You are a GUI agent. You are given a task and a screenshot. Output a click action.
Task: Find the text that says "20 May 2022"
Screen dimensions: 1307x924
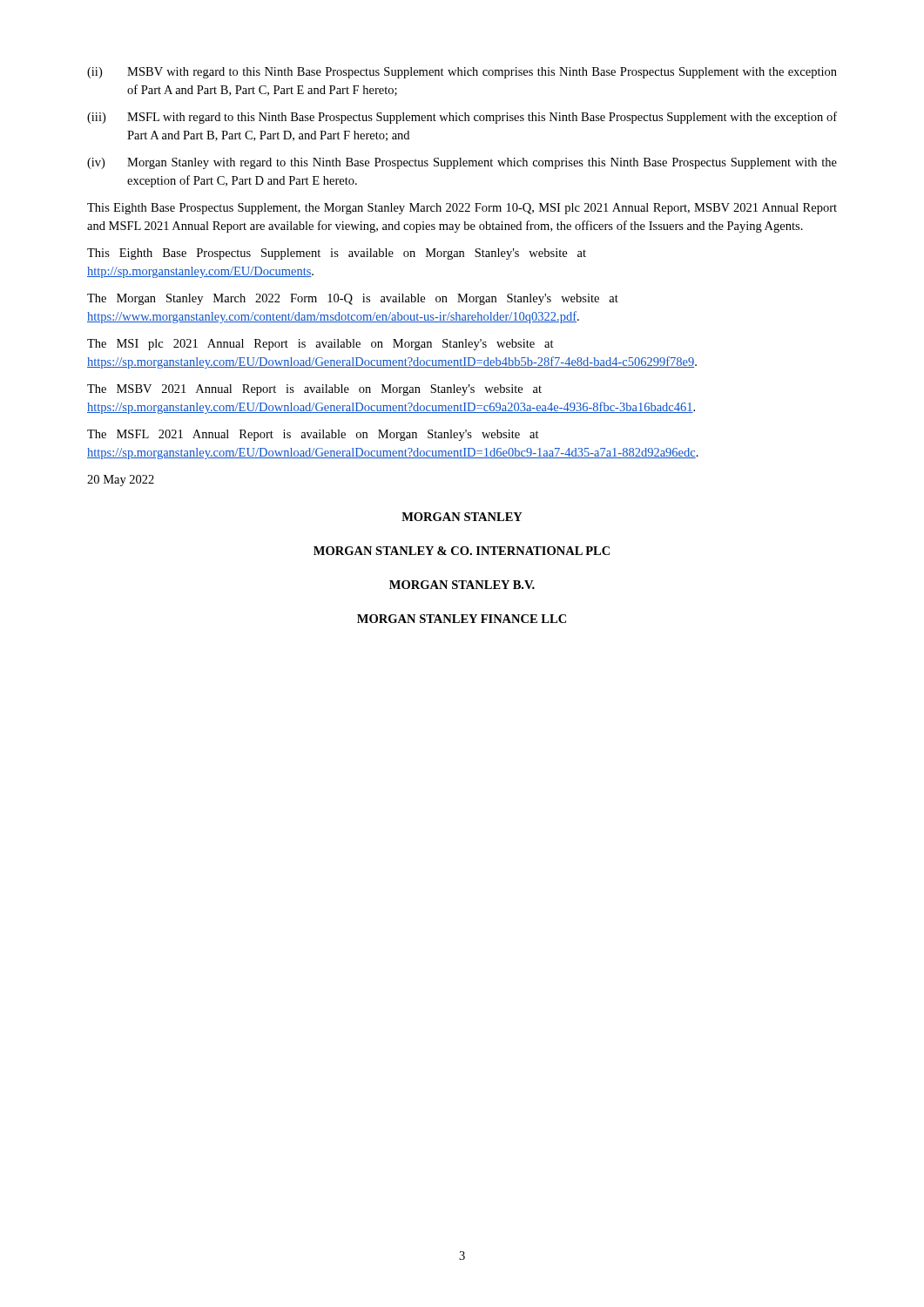(x=121, y=479)
